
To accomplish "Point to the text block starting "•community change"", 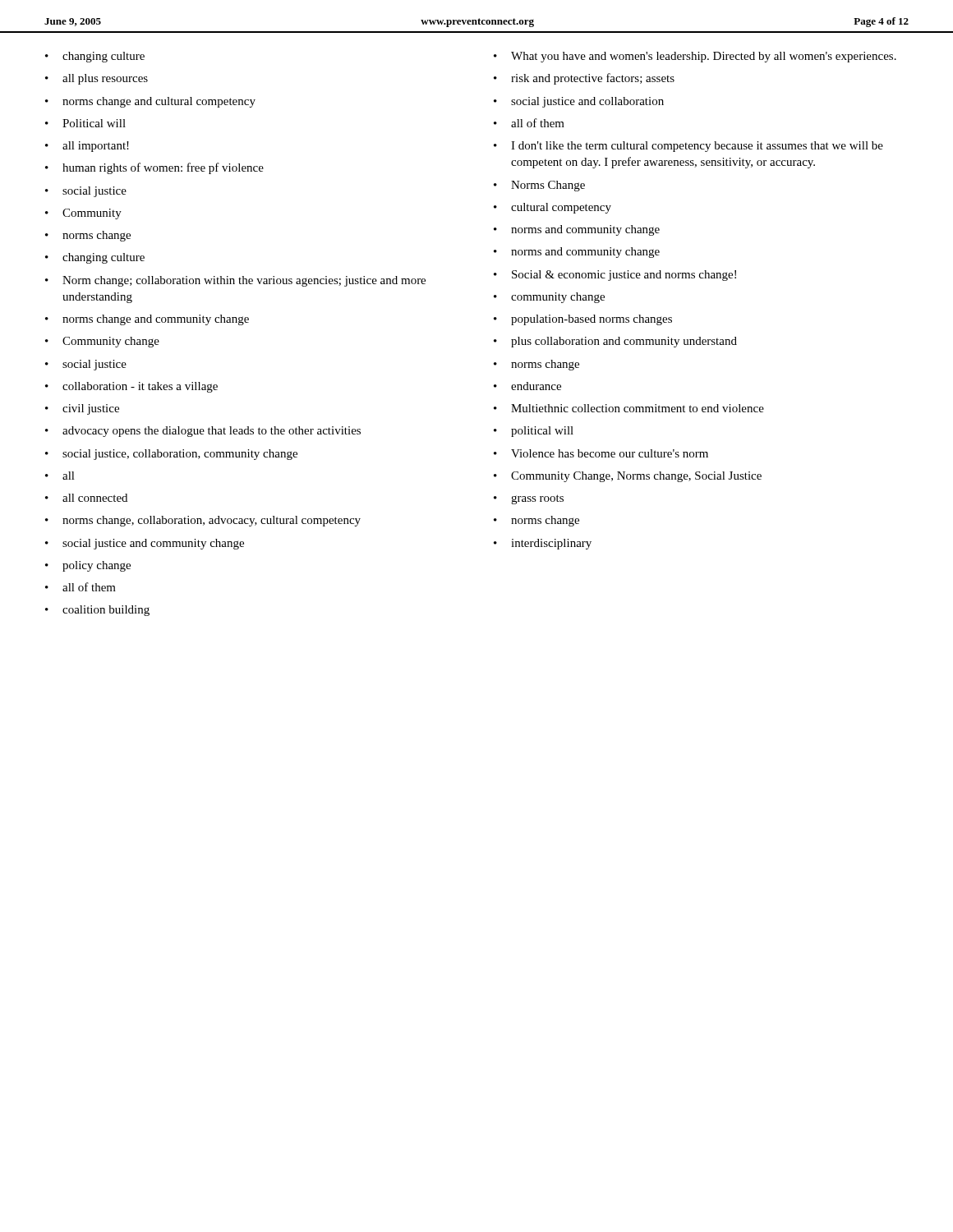I will click(x=549, y=298).
